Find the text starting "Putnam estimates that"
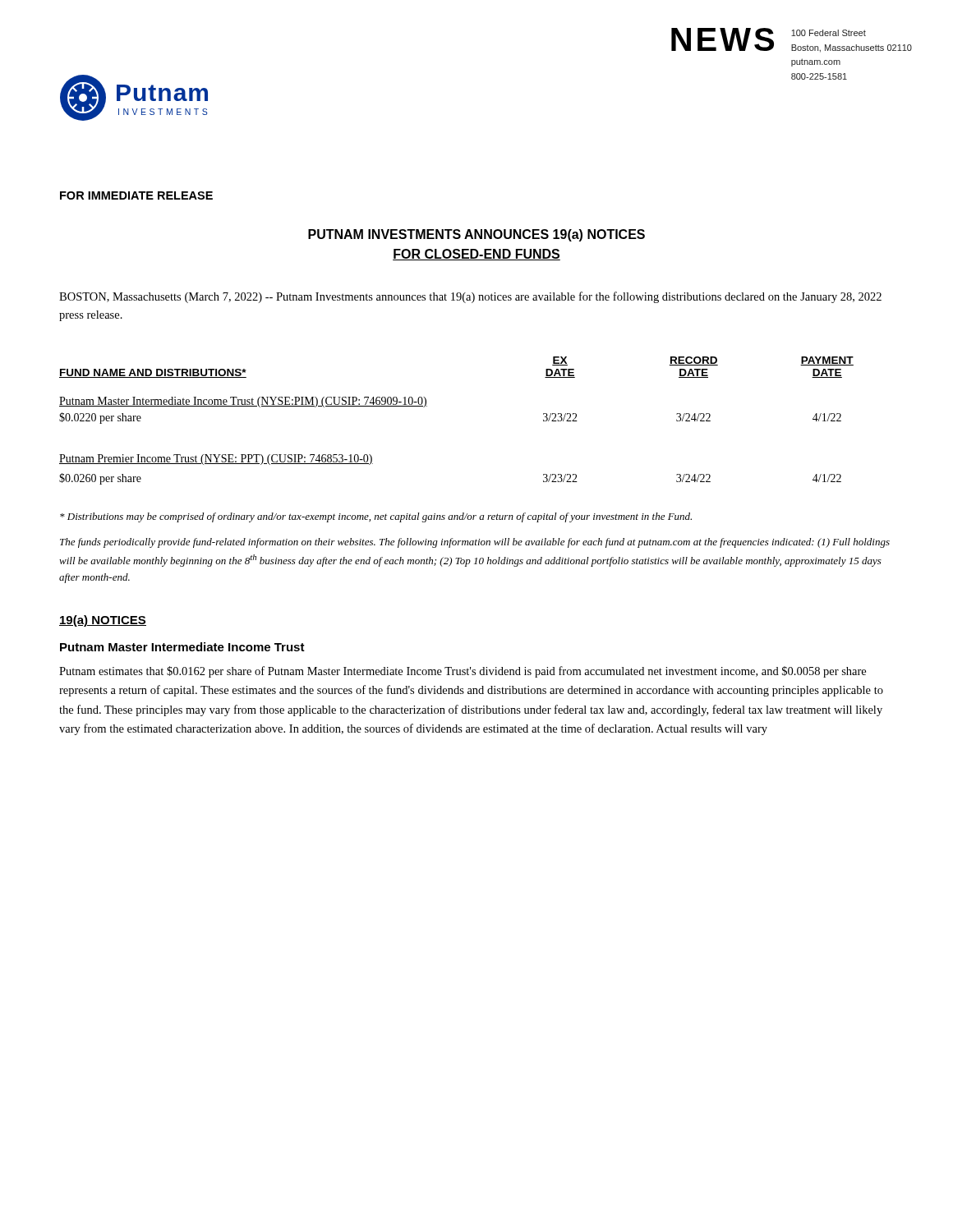This screenshot has height=1232, width=953. coord(471,700)
